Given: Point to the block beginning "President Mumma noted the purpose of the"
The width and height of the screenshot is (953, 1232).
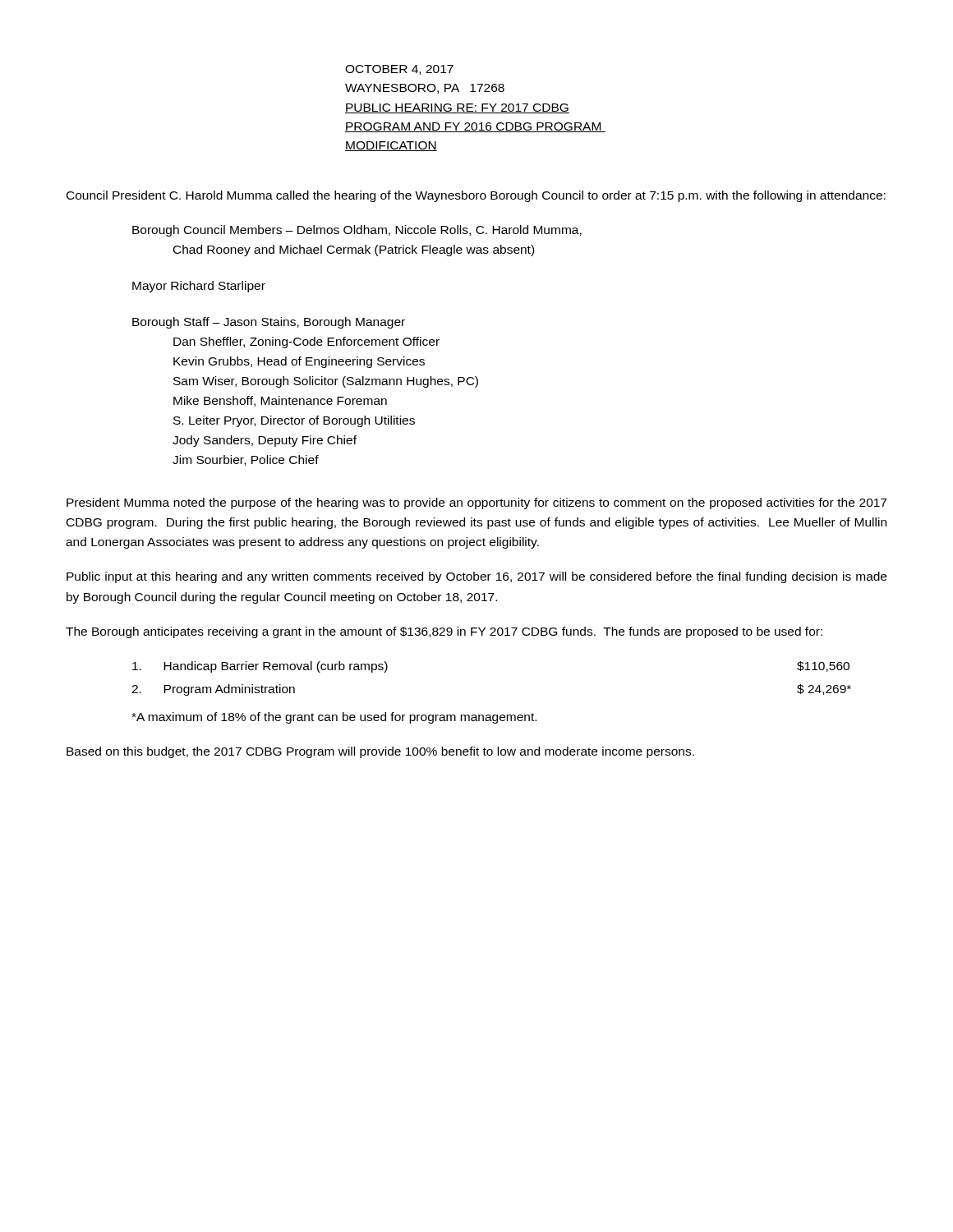Looking at the screenshot, I should pyautogui.click(x=476, y=522).
